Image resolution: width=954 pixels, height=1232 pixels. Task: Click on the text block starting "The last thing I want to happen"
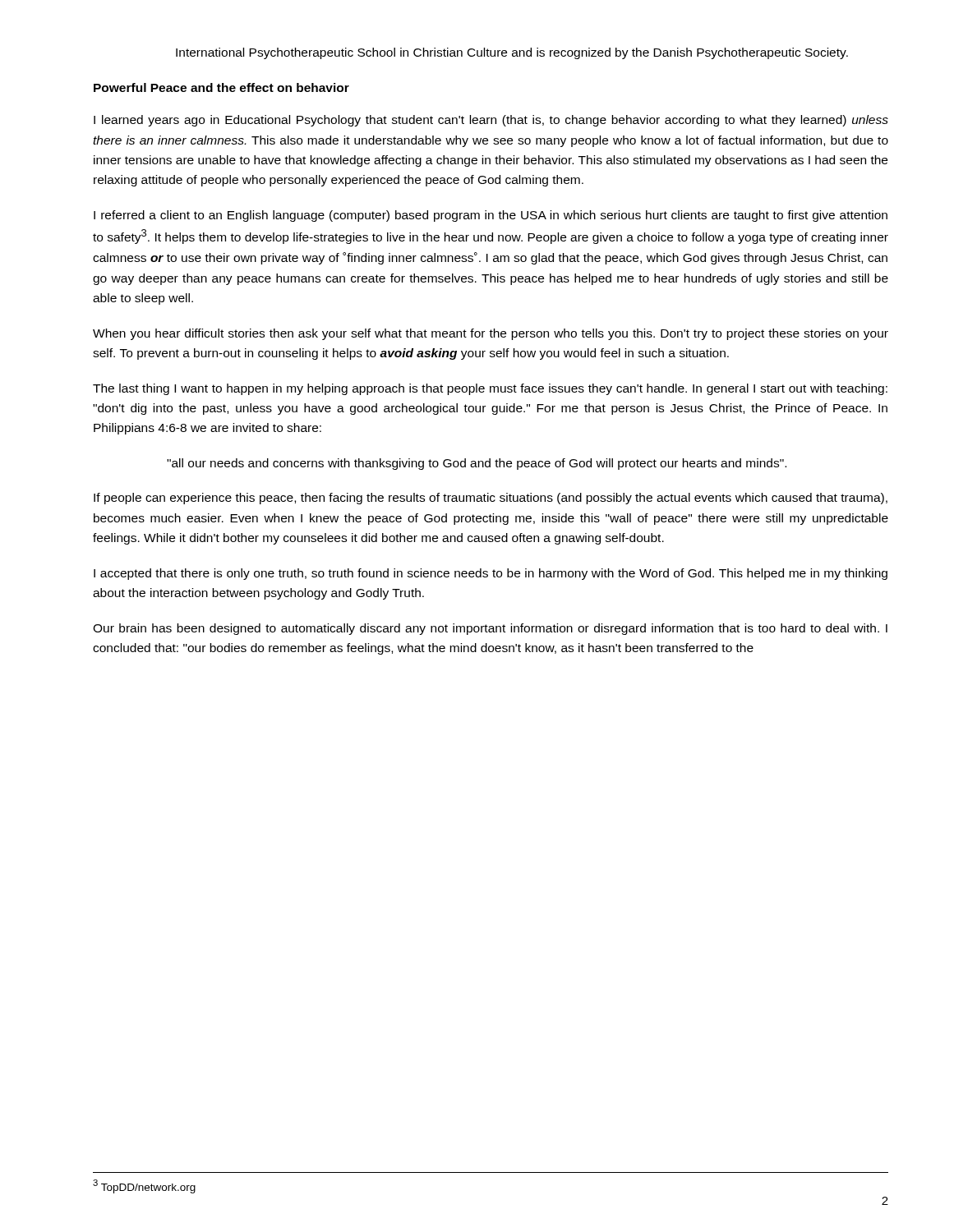491,408
